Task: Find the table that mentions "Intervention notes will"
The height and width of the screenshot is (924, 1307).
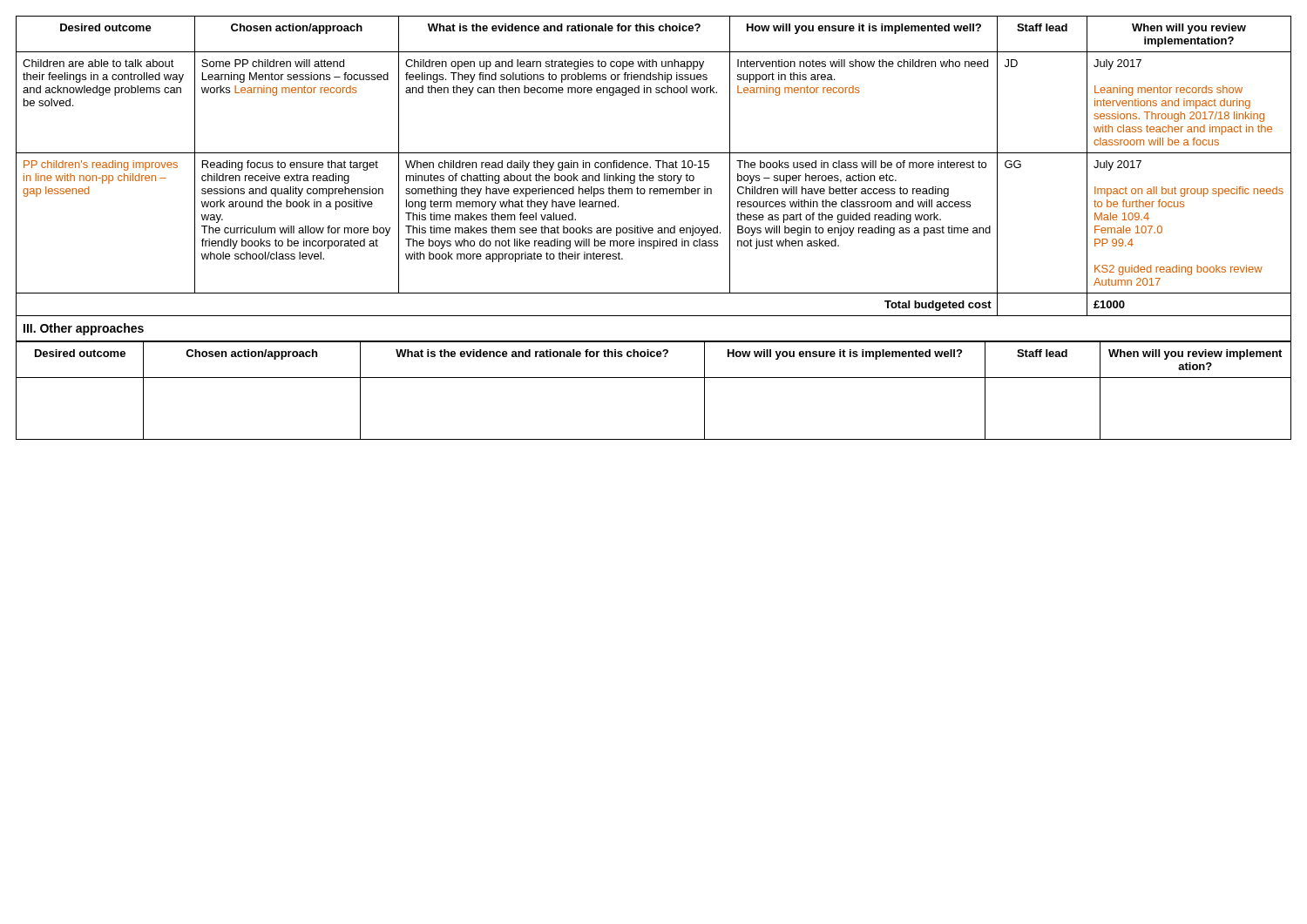Action: pyautogui.click(x=654, y=166)
